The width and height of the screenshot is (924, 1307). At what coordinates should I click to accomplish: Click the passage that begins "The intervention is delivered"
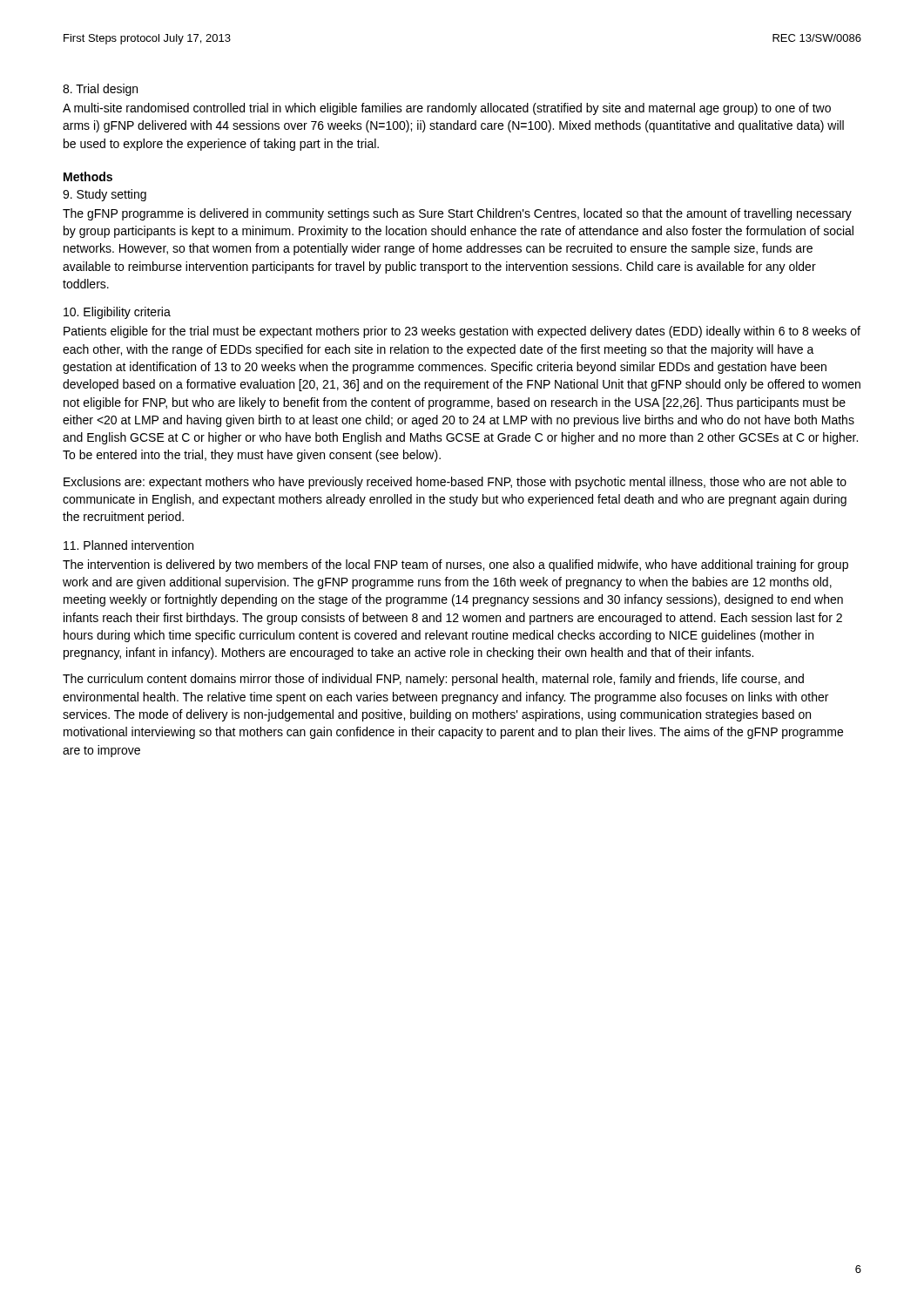tap(462, 657)
